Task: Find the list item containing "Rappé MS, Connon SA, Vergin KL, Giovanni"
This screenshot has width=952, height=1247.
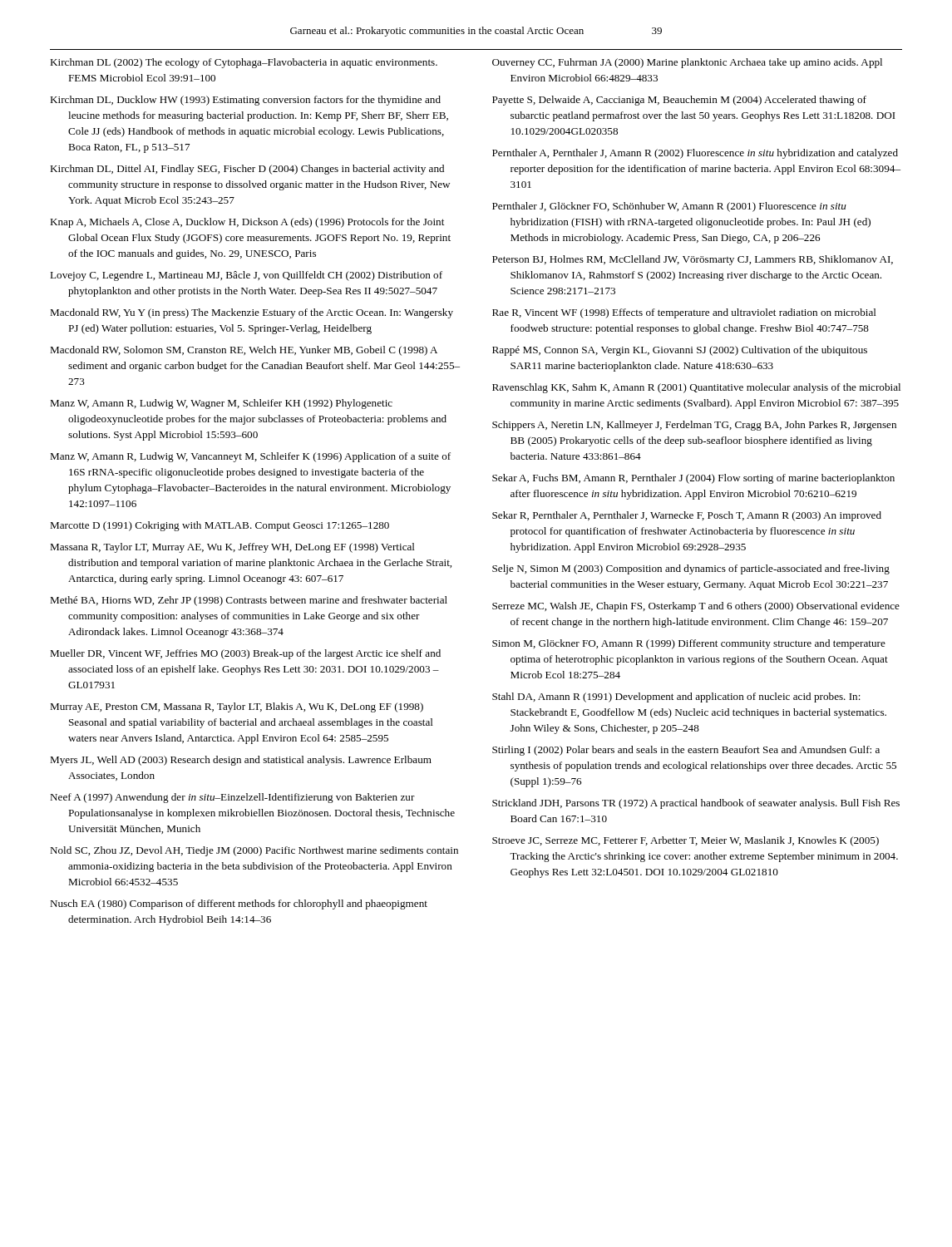Action: pyautogui.click(x=680, y=357)
